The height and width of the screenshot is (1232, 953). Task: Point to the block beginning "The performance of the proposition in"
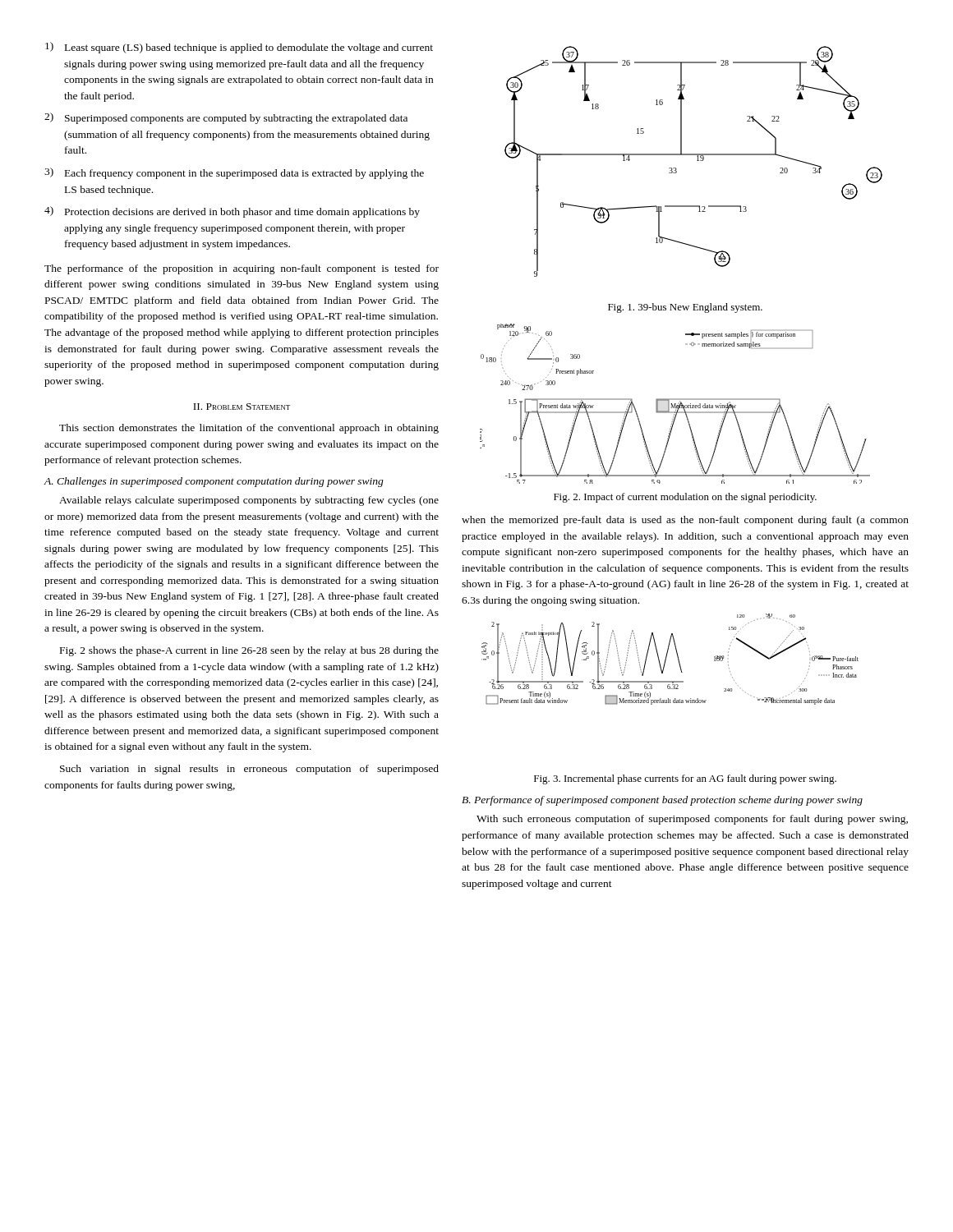click(x=242, y=324)
